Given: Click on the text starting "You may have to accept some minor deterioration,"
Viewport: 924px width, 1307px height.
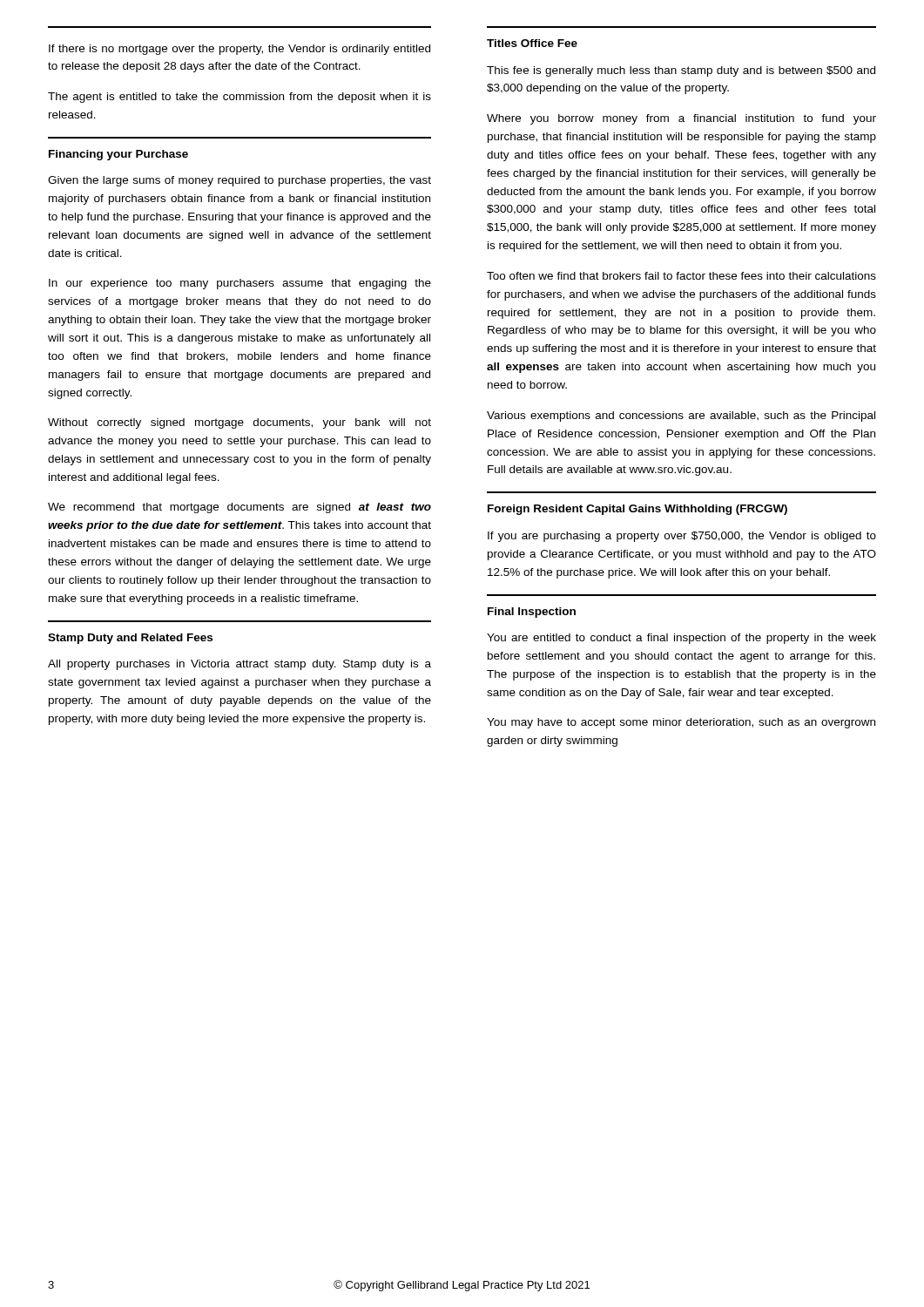Looking at the screenshot, I should [681, 732].
